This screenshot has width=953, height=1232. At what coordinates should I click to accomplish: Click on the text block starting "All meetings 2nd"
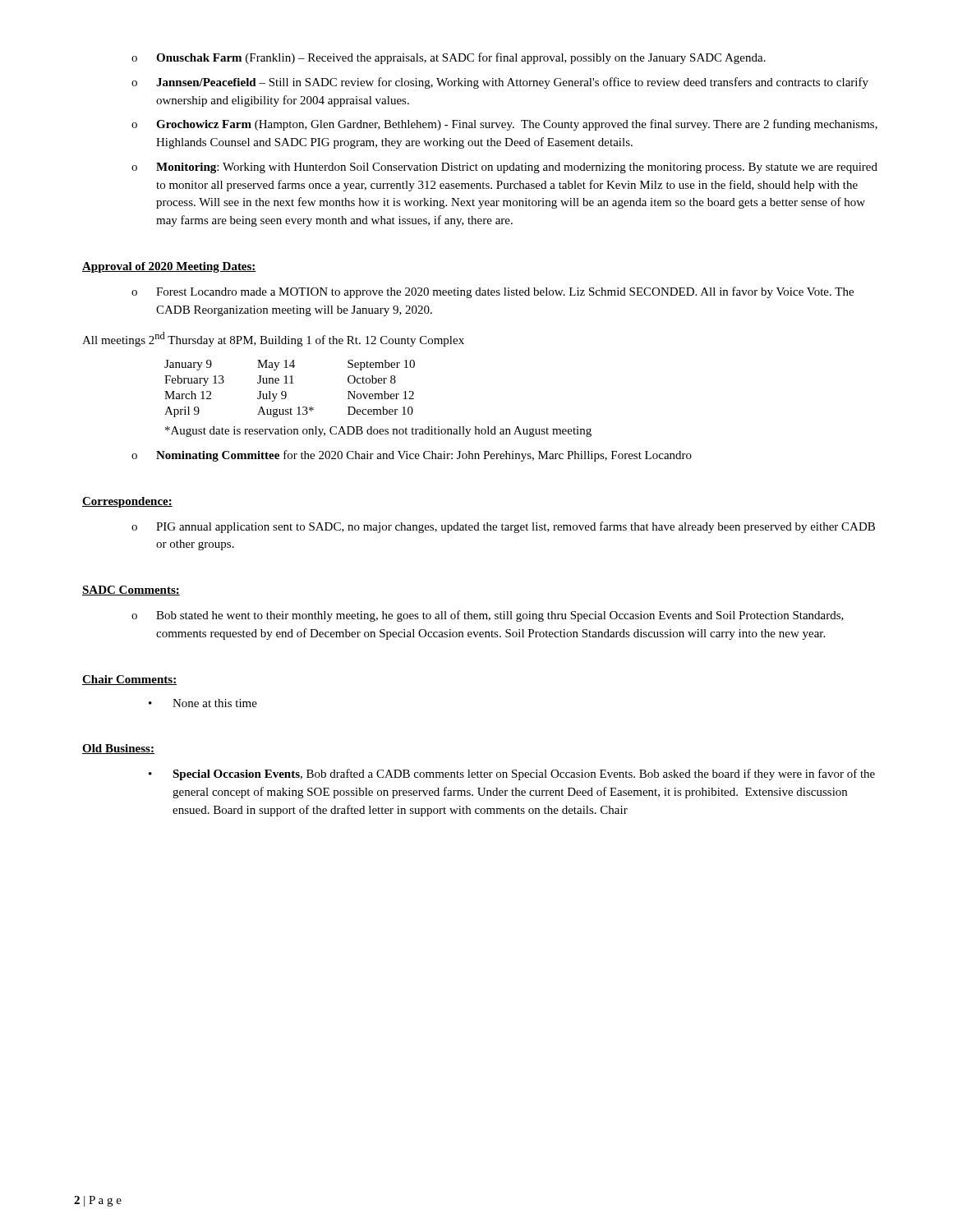273,339
